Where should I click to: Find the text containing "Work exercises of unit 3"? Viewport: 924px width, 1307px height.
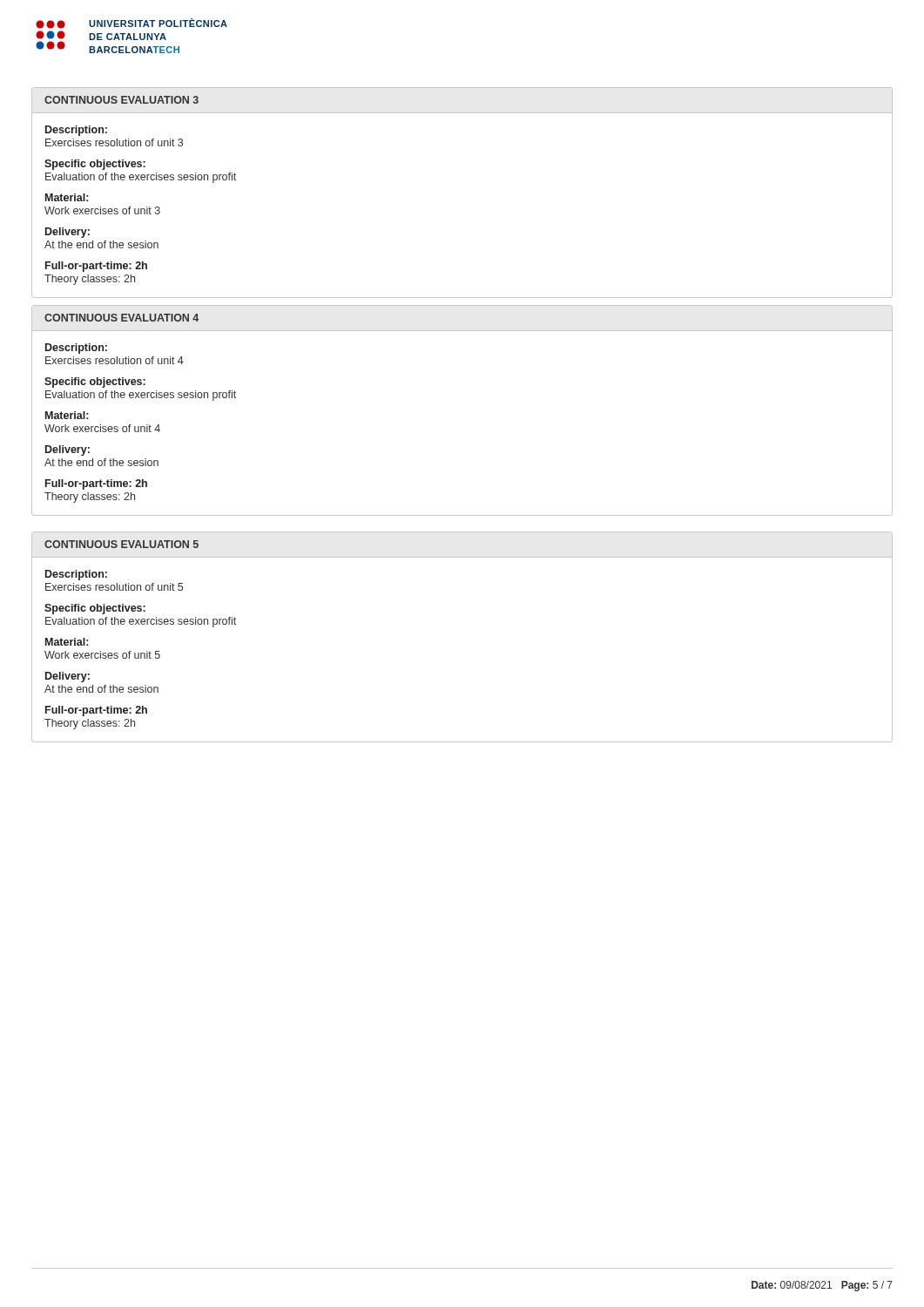(x=102, y=211)
